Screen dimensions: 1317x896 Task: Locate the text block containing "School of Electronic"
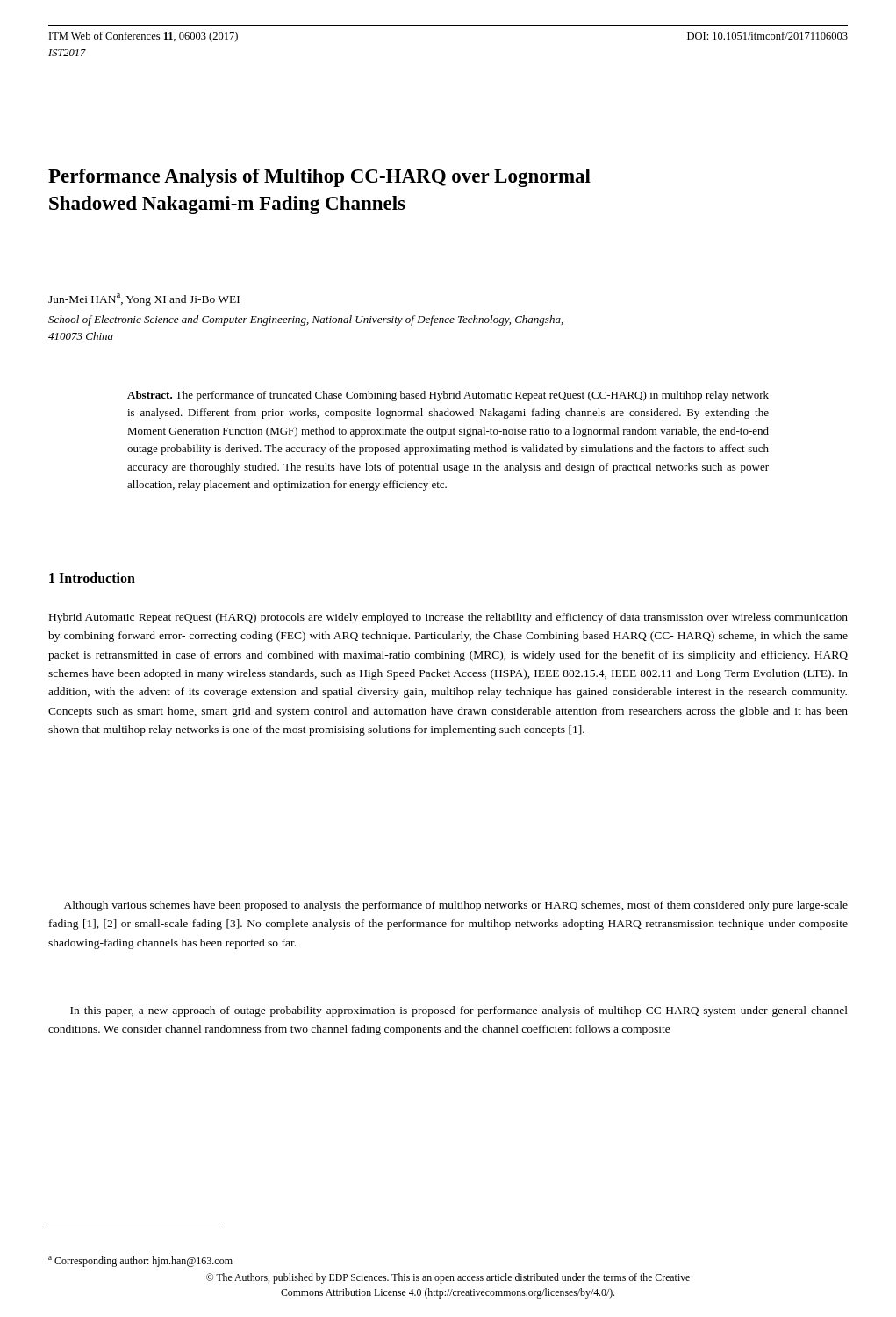coord(306,327)
